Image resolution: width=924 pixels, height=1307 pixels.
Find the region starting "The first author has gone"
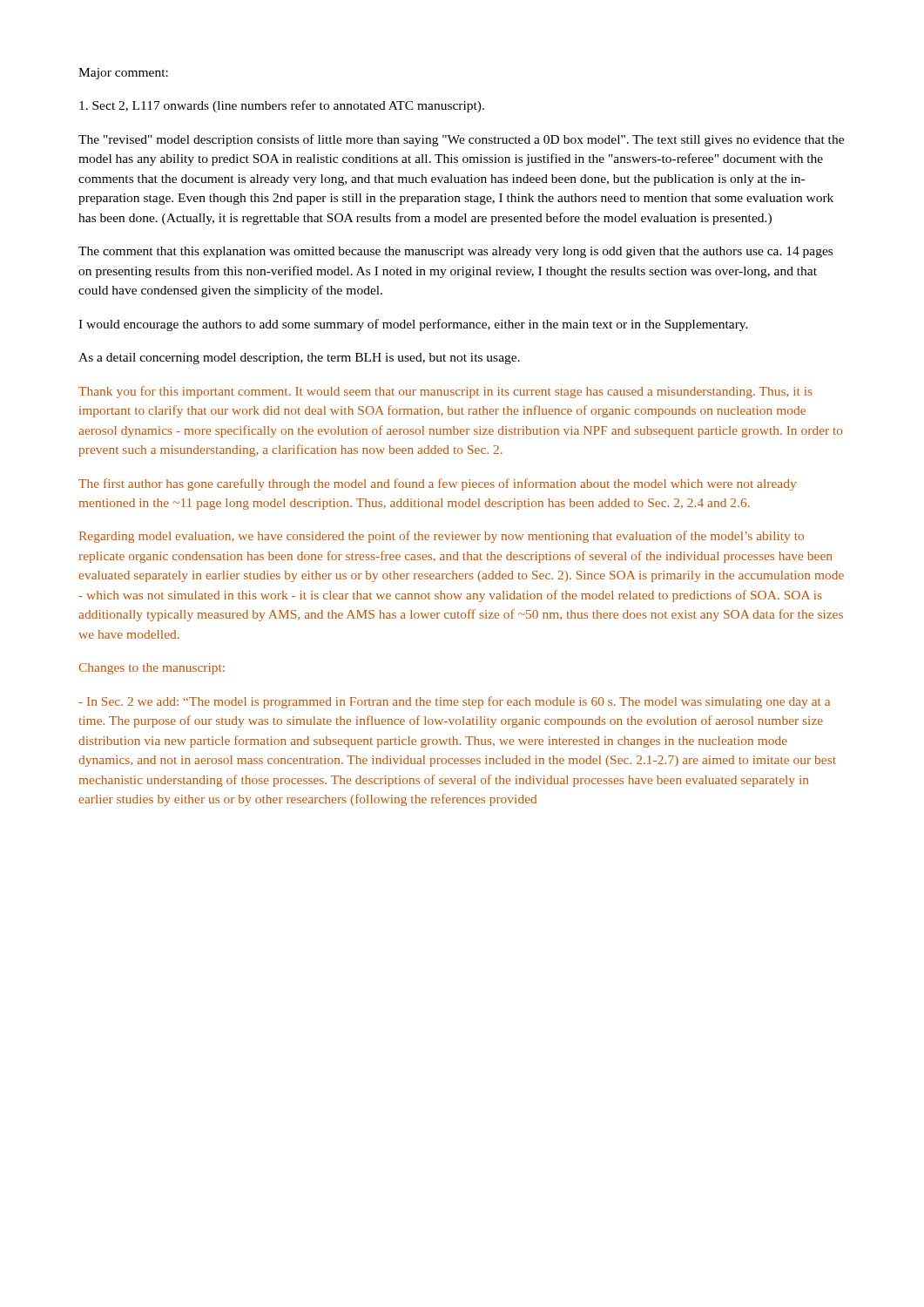[x=462, y=493]
